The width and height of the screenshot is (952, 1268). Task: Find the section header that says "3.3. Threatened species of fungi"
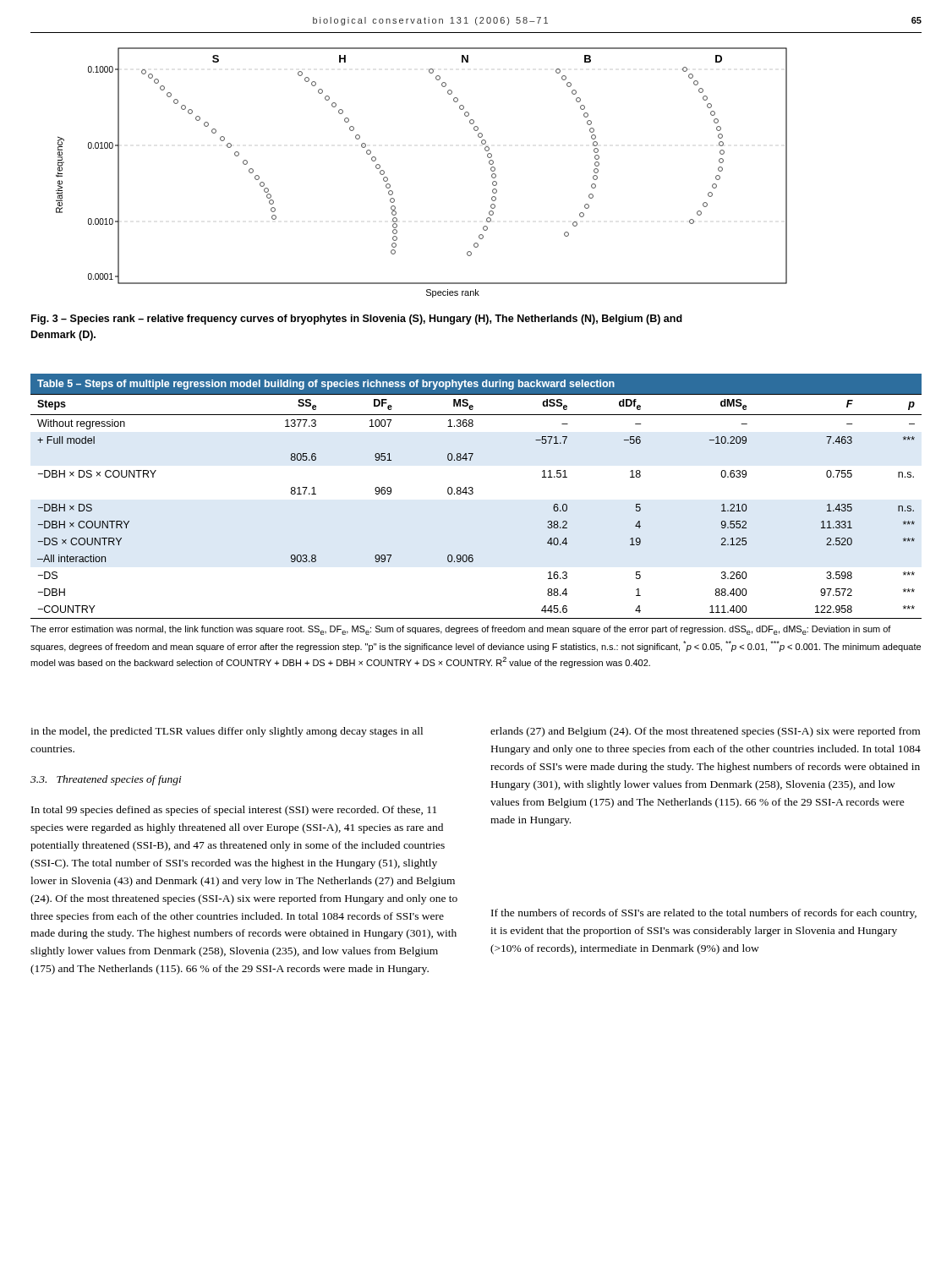(x=106, y=779)
